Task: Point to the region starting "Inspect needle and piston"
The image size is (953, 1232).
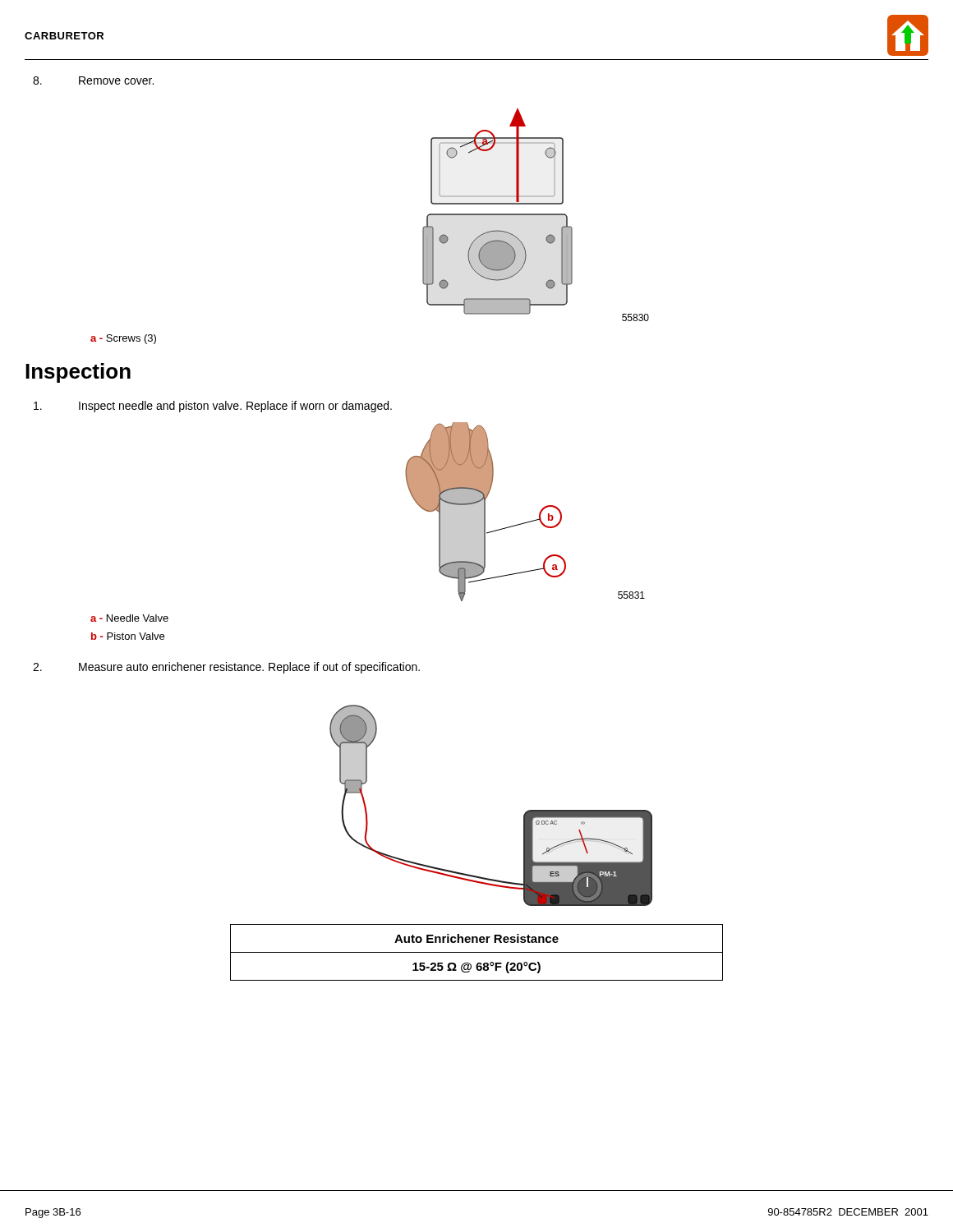Action: click(209, 406)
